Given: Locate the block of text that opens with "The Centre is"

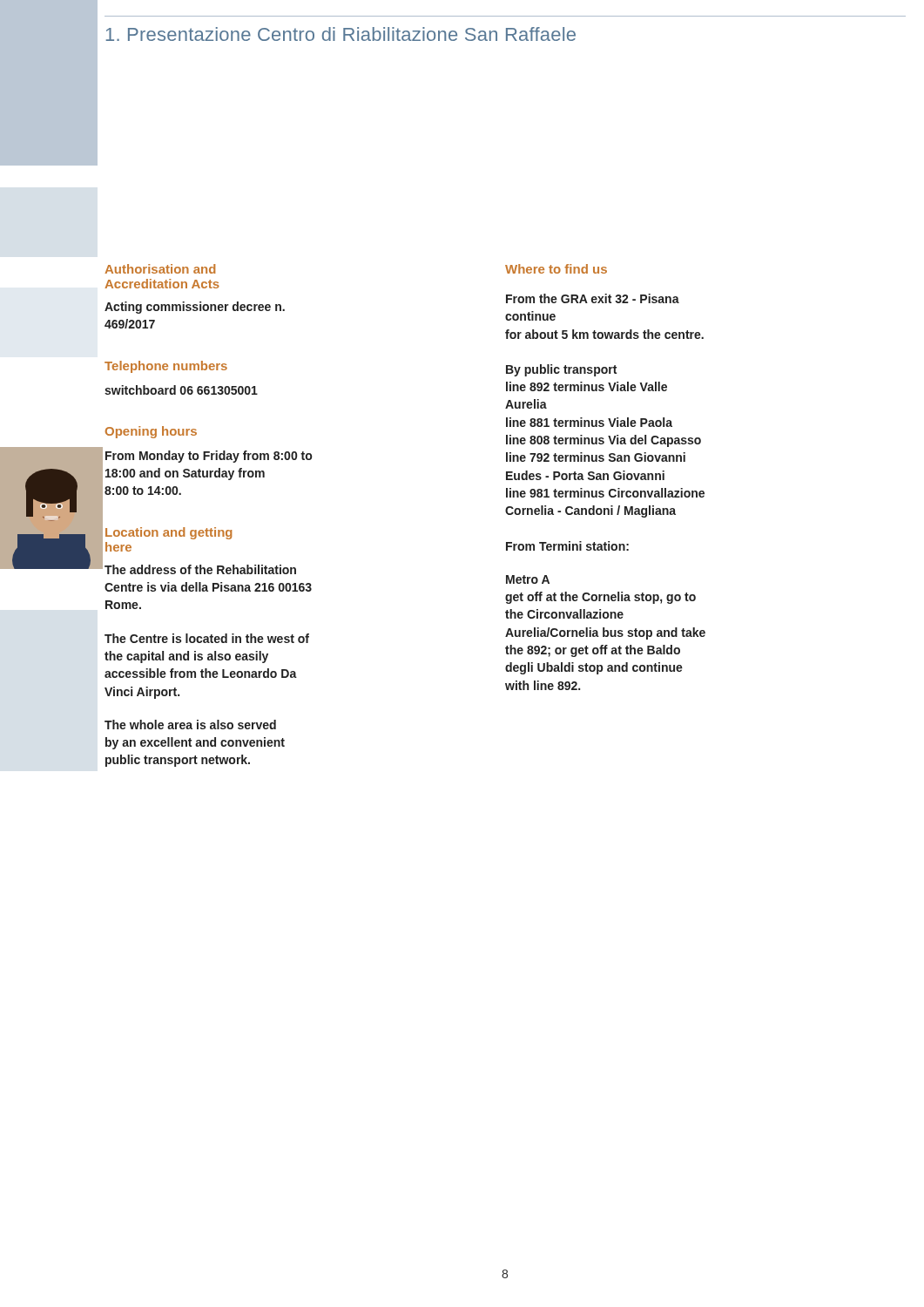Looking at the screenshot, I should pyautogui.click(x=266, y=665).
